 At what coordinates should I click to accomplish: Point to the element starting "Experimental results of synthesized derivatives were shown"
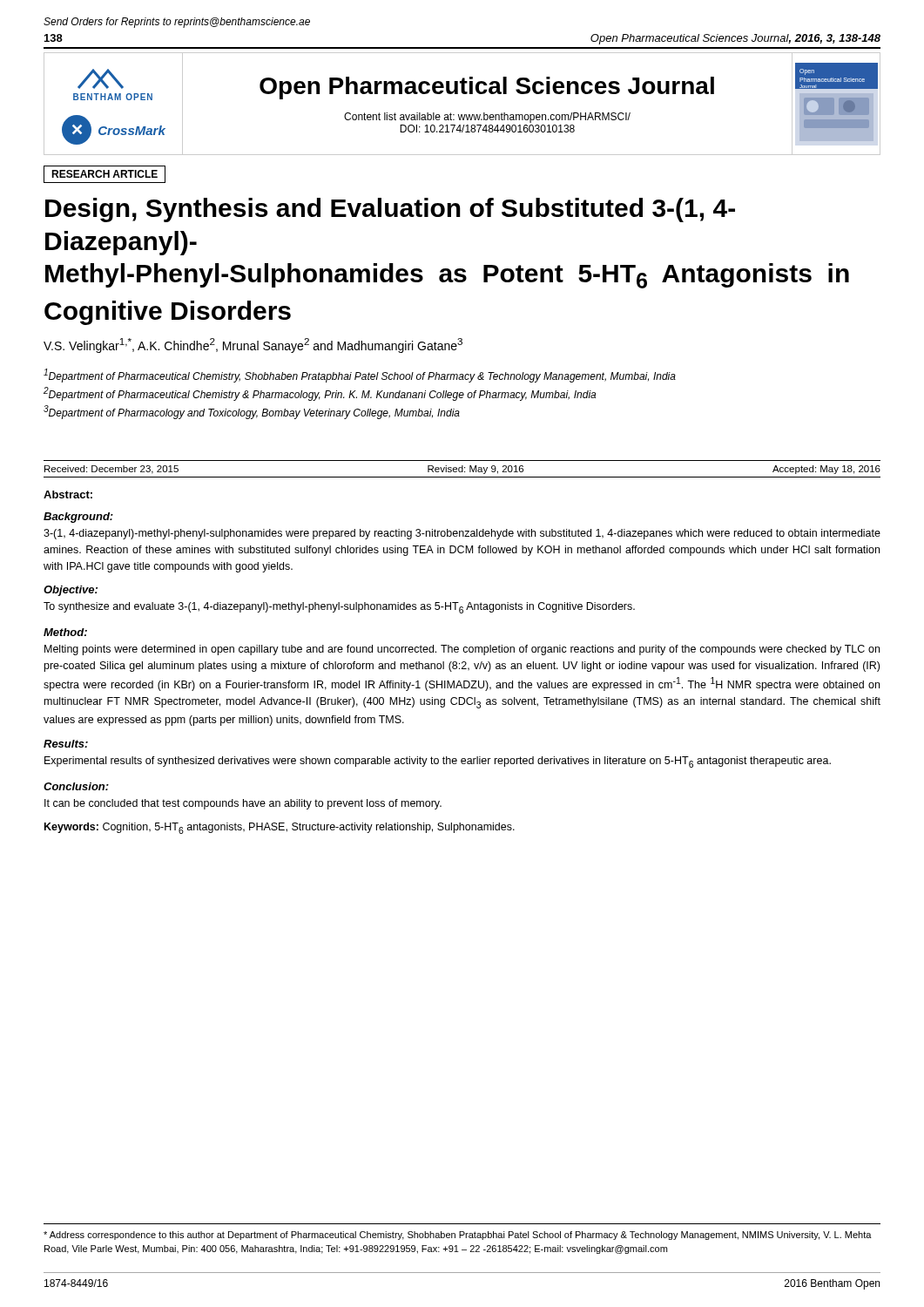click(438, 761)
